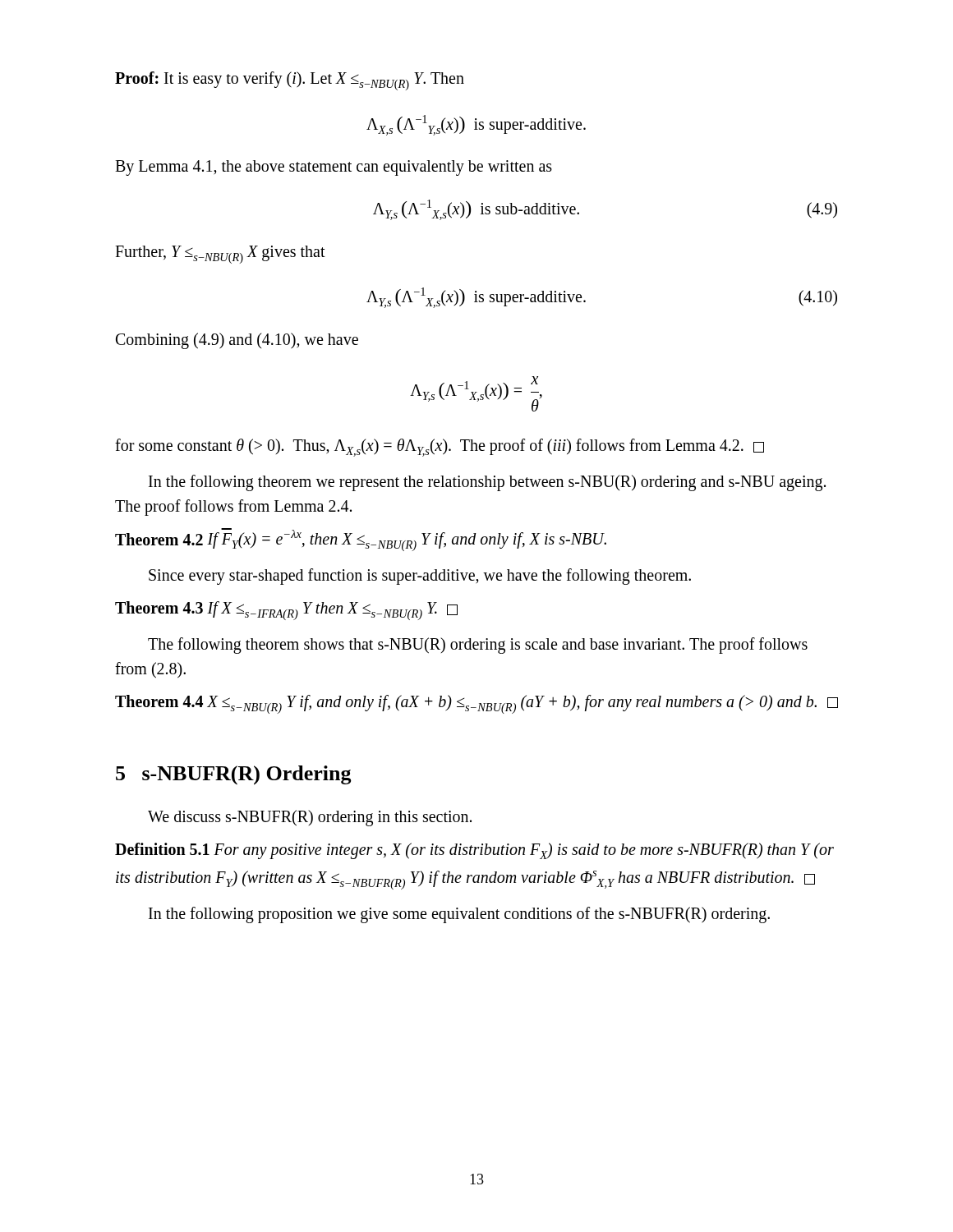Click on the block starting "In the following proposition"

(476, 913)
